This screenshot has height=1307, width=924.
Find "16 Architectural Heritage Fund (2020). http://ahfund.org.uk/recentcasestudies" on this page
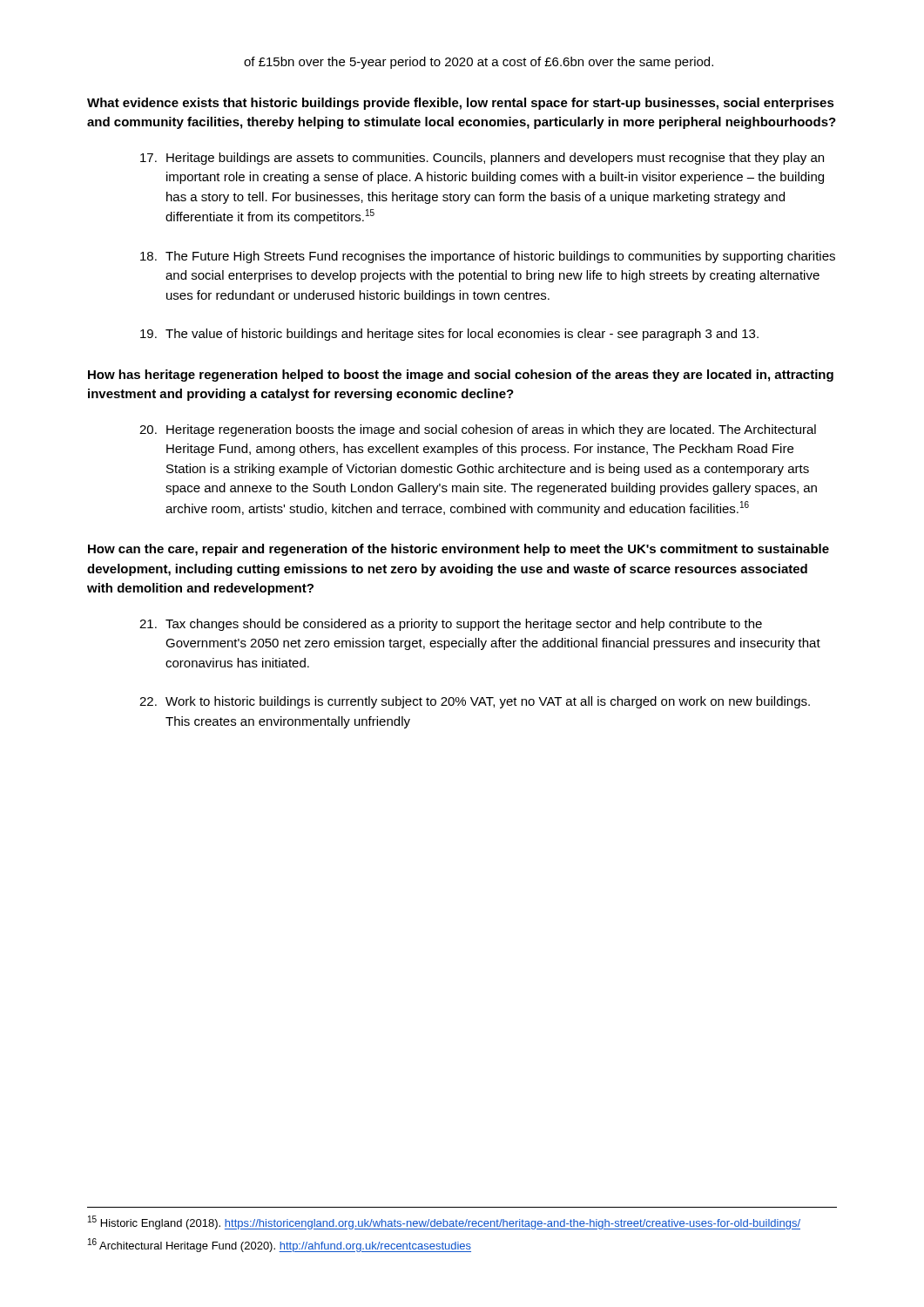[279, 1245]
